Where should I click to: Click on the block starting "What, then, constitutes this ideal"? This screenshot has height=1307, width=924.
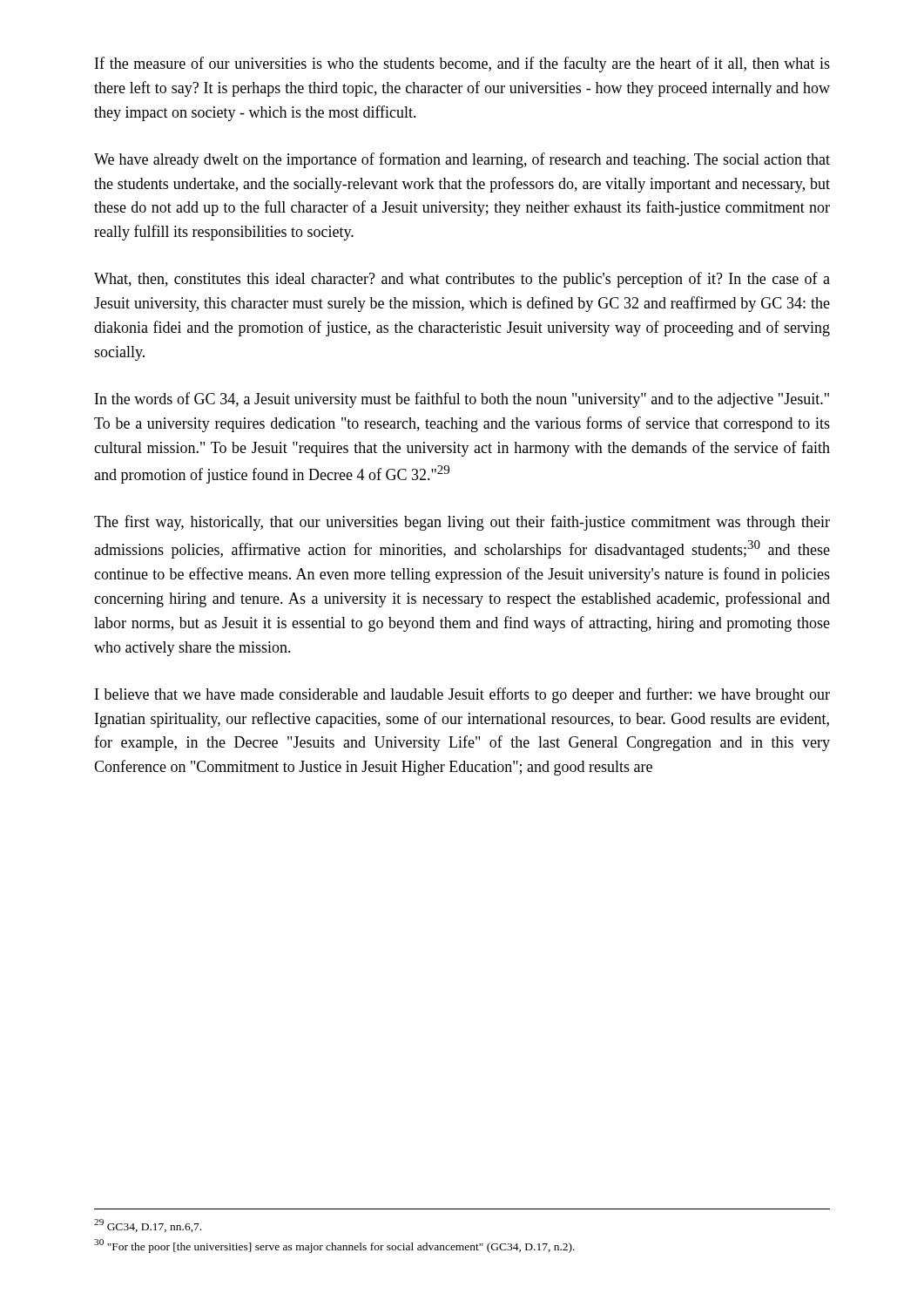pos(462,315)
